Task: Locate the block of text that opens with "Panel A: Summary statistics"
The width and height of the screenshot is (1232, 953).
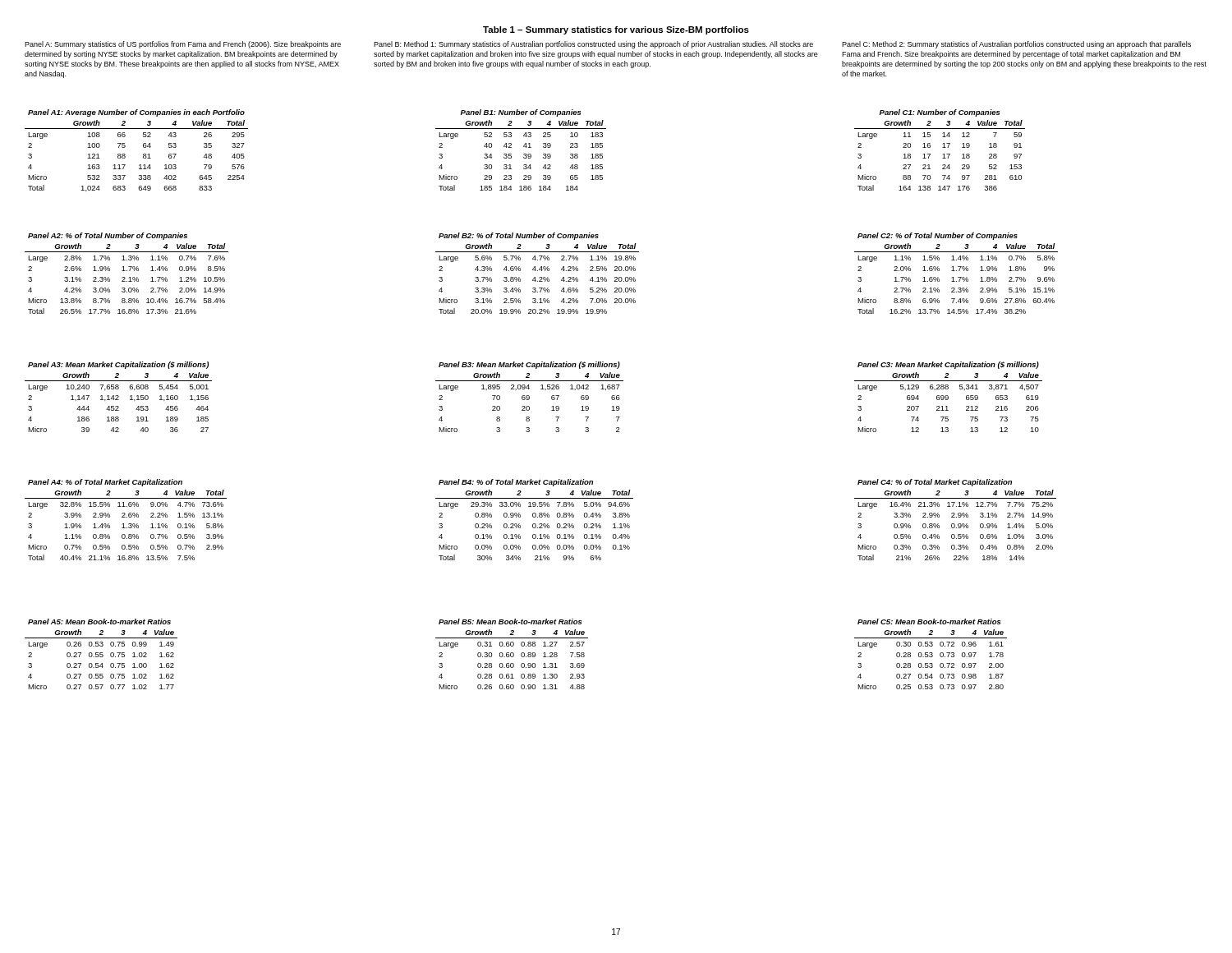Action: coord(183,59)
